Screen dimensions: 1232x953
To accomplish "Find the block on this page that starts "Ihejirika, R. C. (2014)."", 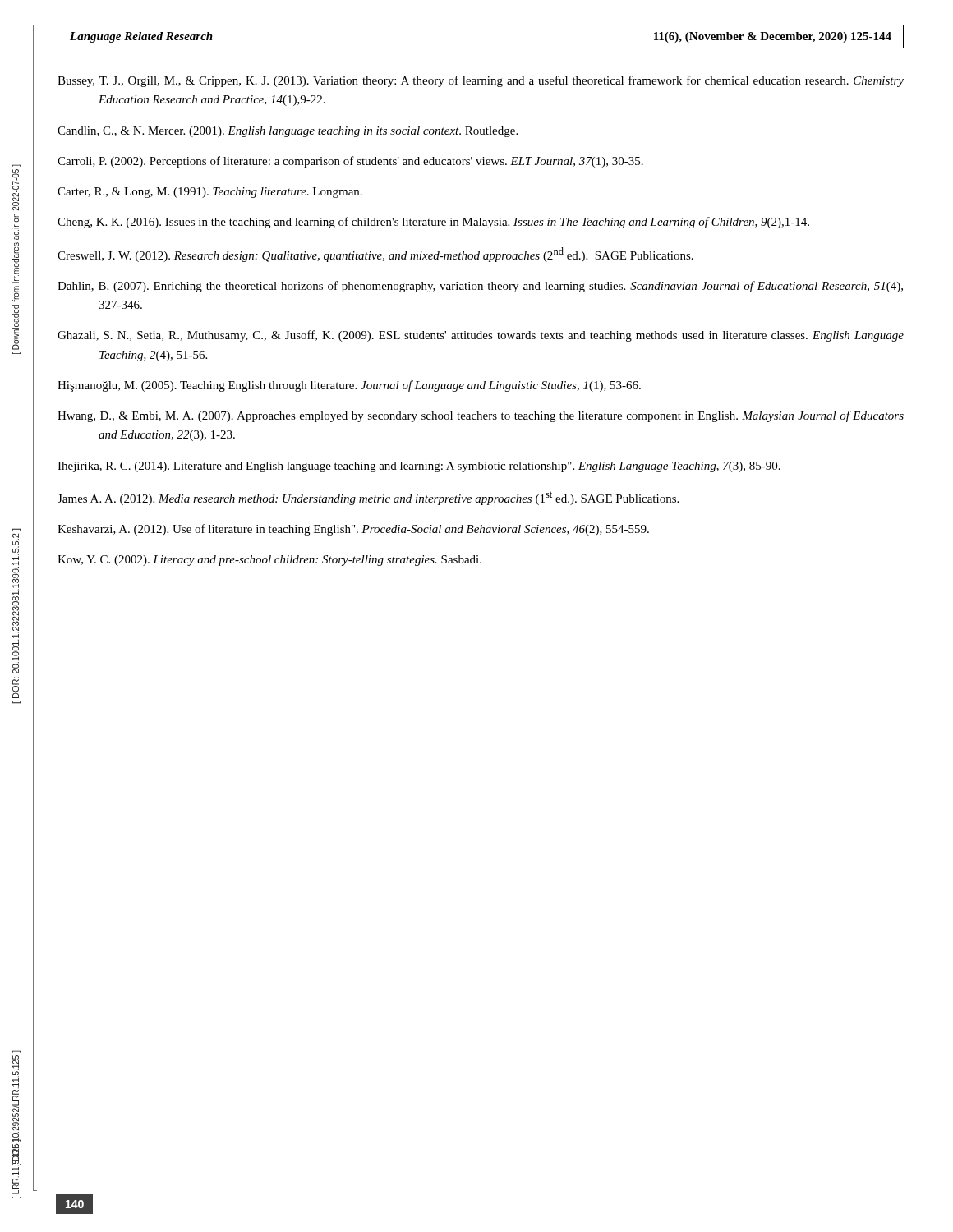I will click(419, 465).
